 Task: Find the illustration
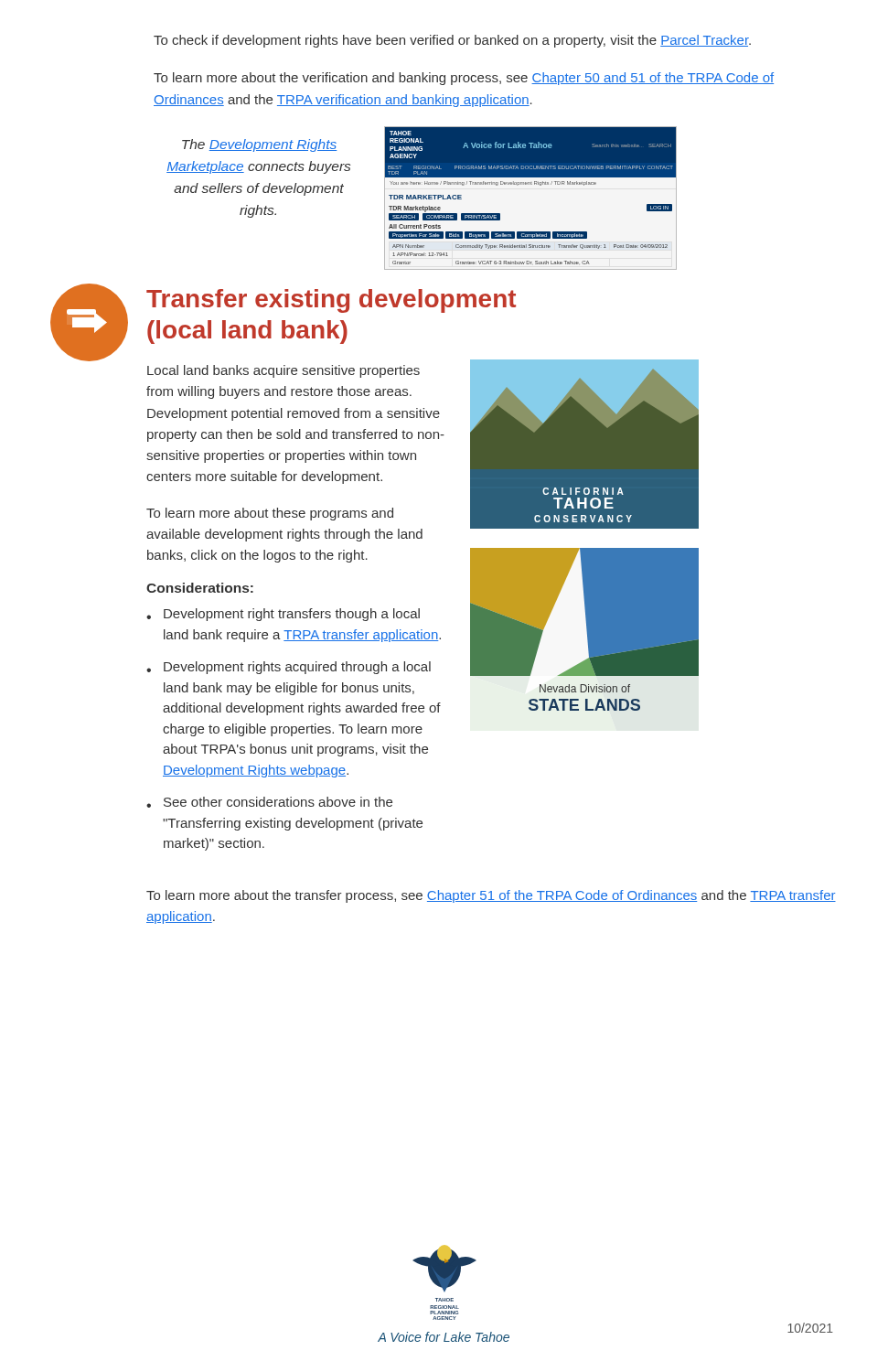point(89,322)
